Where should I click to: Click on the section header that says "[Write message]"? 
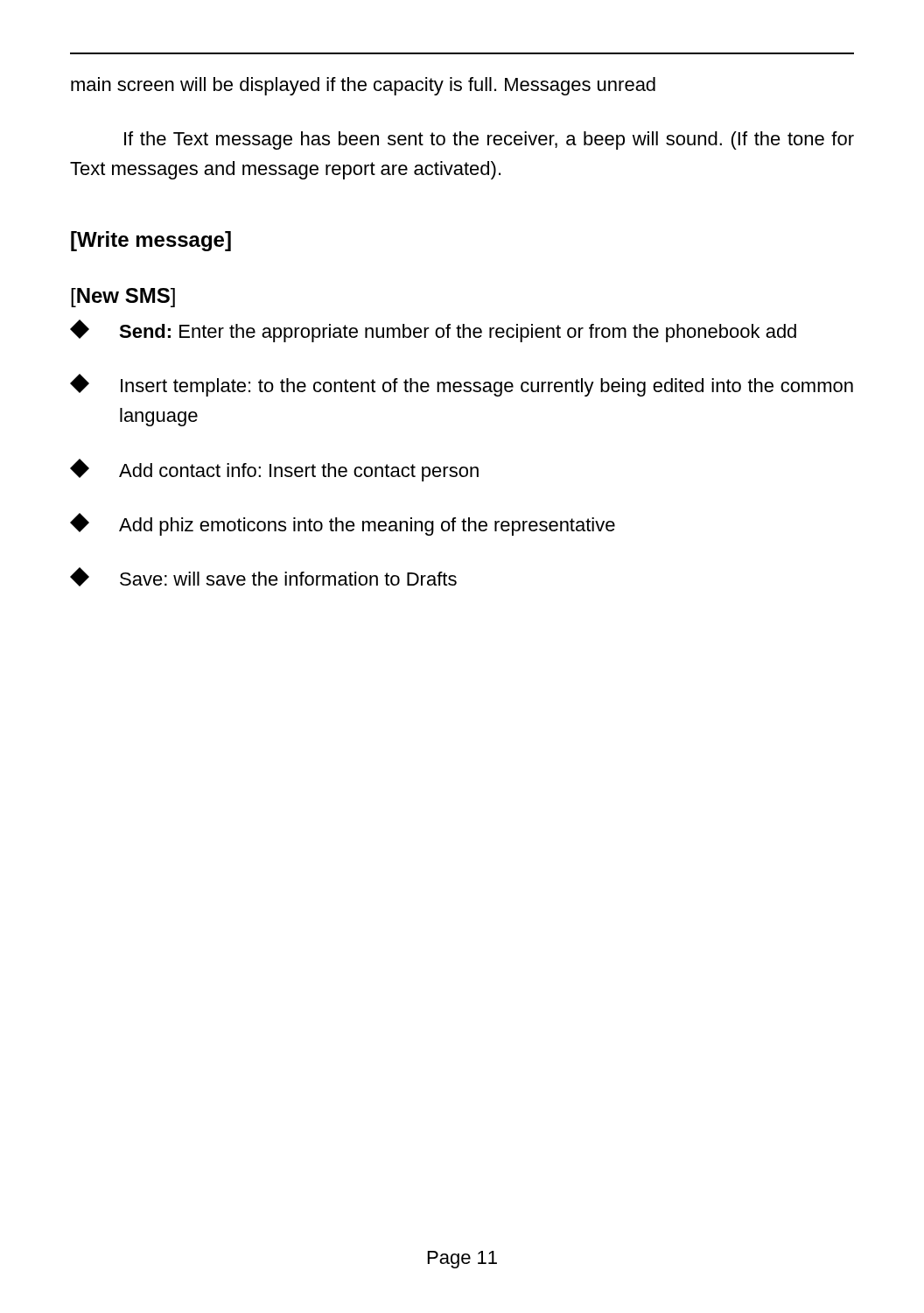[x=151, y=240]
